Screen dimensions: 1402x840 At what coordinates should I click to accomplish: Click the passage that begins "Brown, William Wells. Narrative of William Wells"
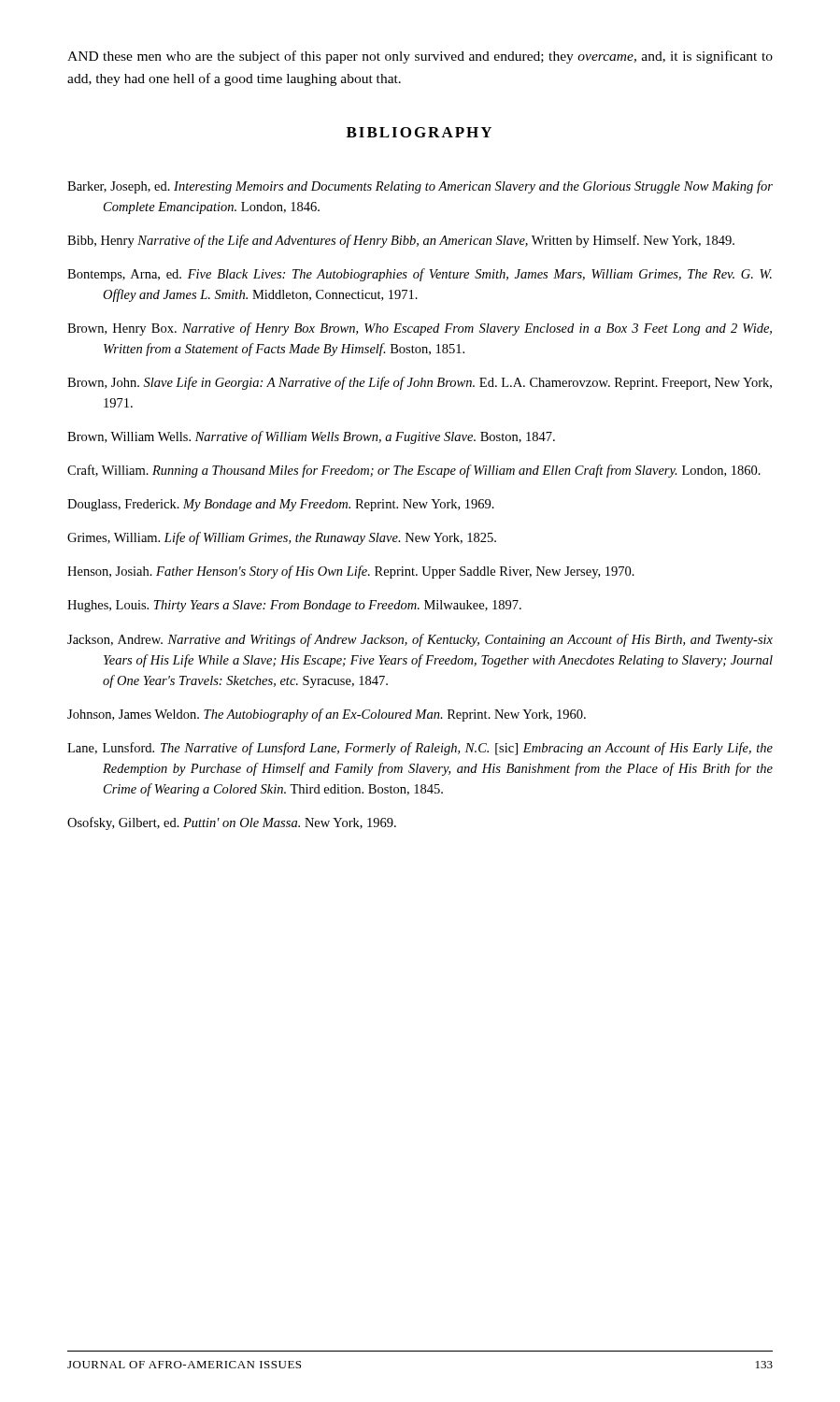311,437
